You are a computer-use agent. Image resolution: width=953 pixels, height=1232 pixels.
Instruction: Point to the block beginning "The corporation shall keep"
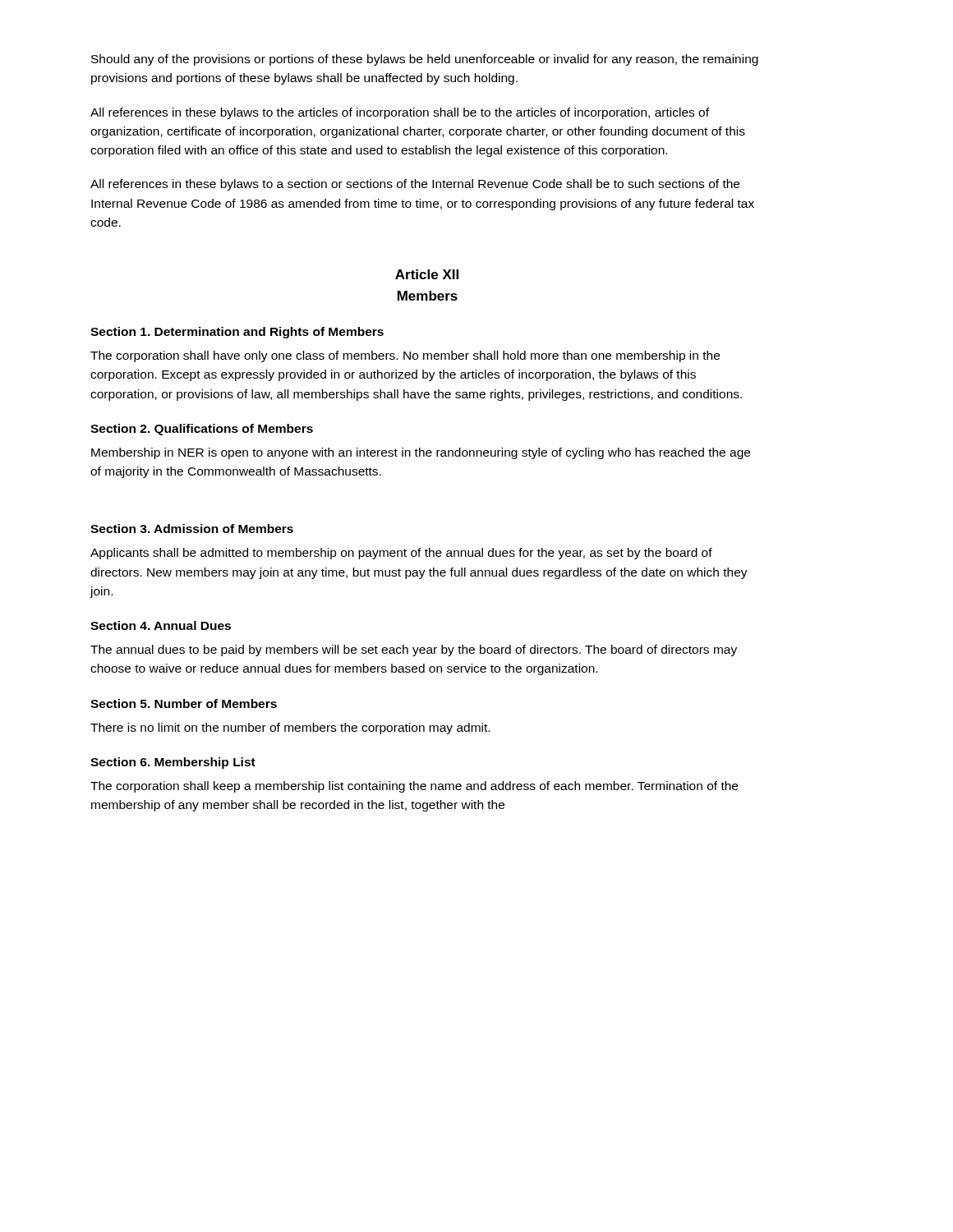[x=414, y=795]
